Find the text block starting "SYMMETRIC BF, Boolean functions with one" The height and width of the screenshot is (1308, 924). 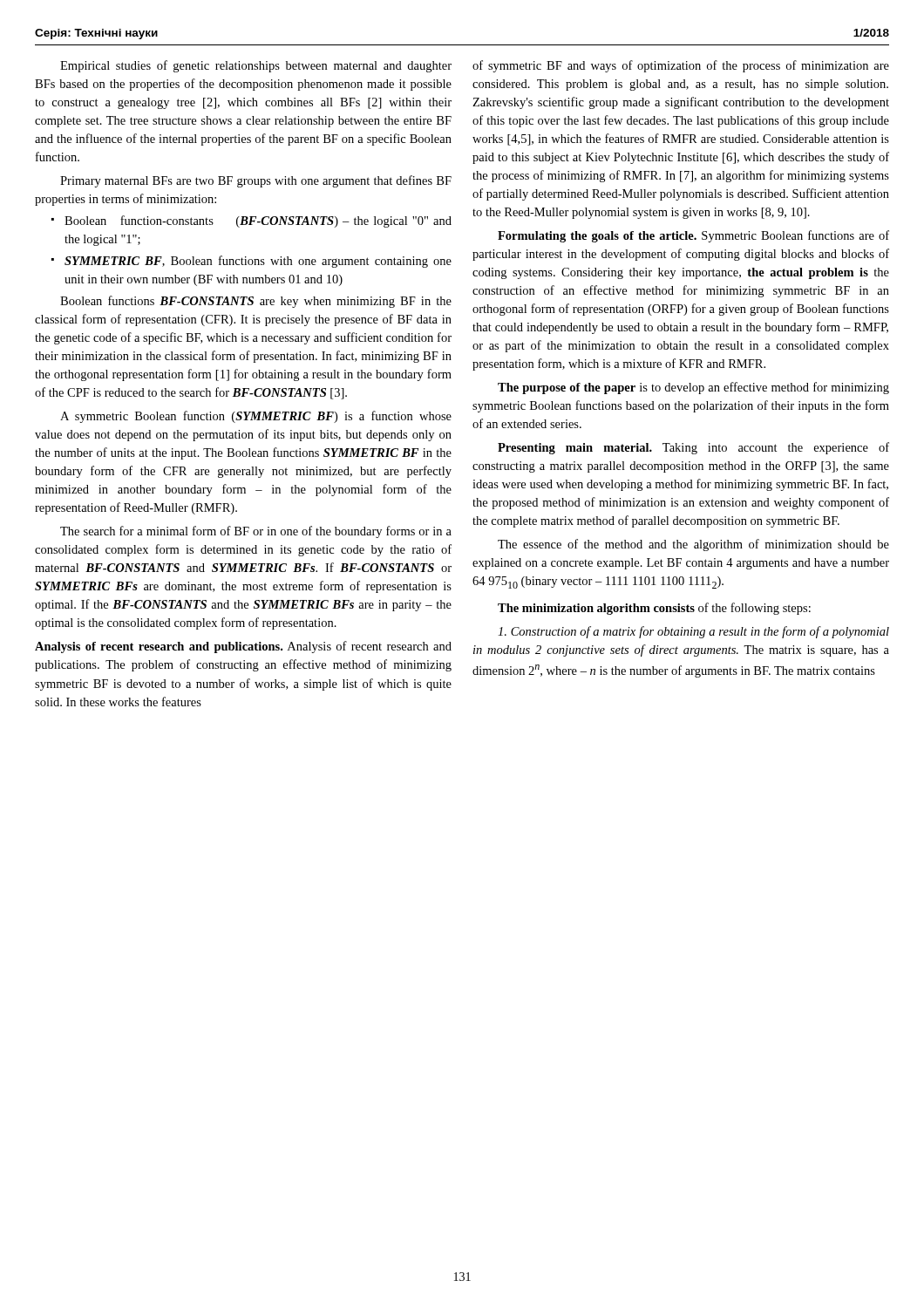[258, 270]
